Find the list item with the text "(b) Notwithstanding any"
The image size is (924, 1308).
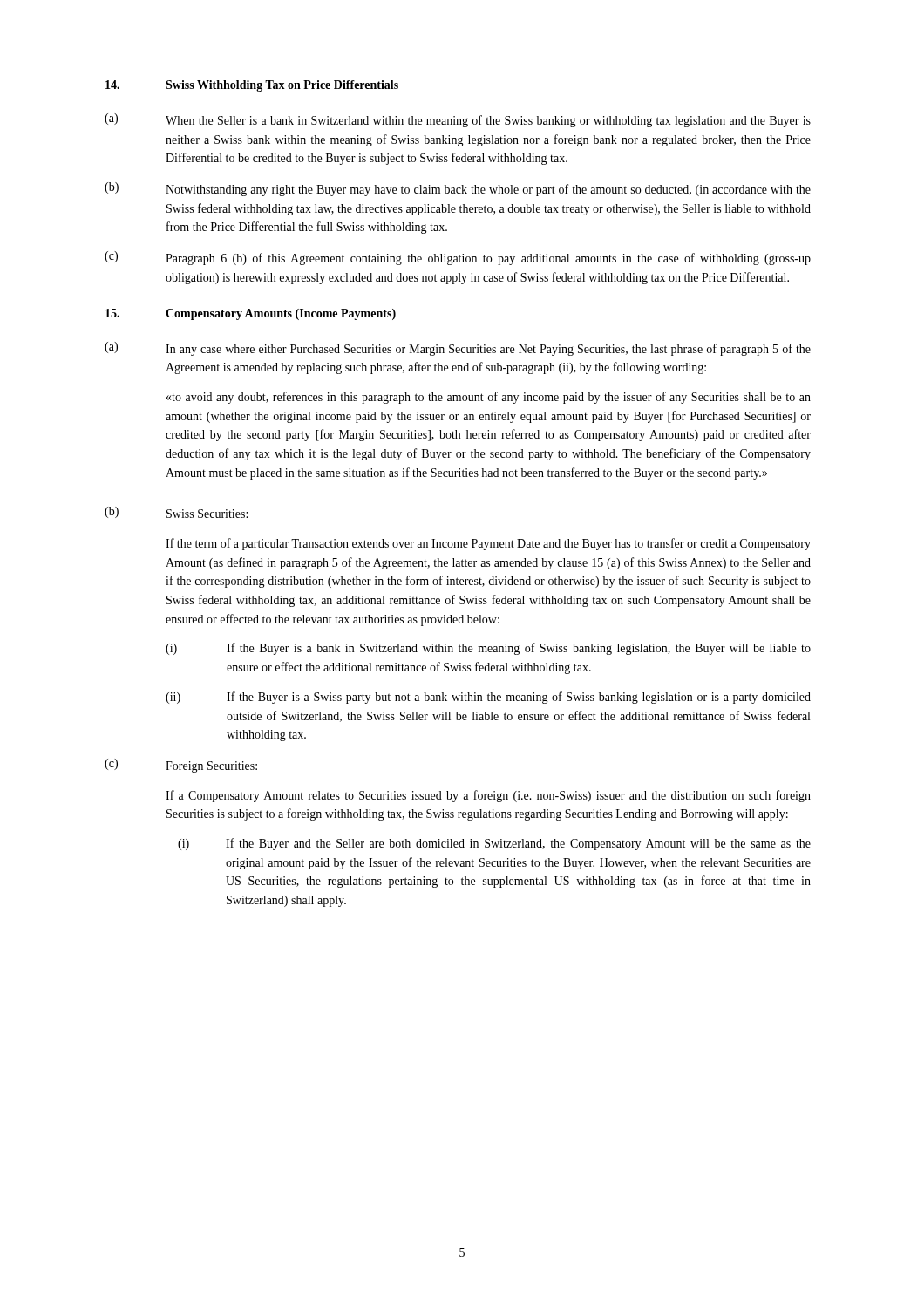click(458, 209)
